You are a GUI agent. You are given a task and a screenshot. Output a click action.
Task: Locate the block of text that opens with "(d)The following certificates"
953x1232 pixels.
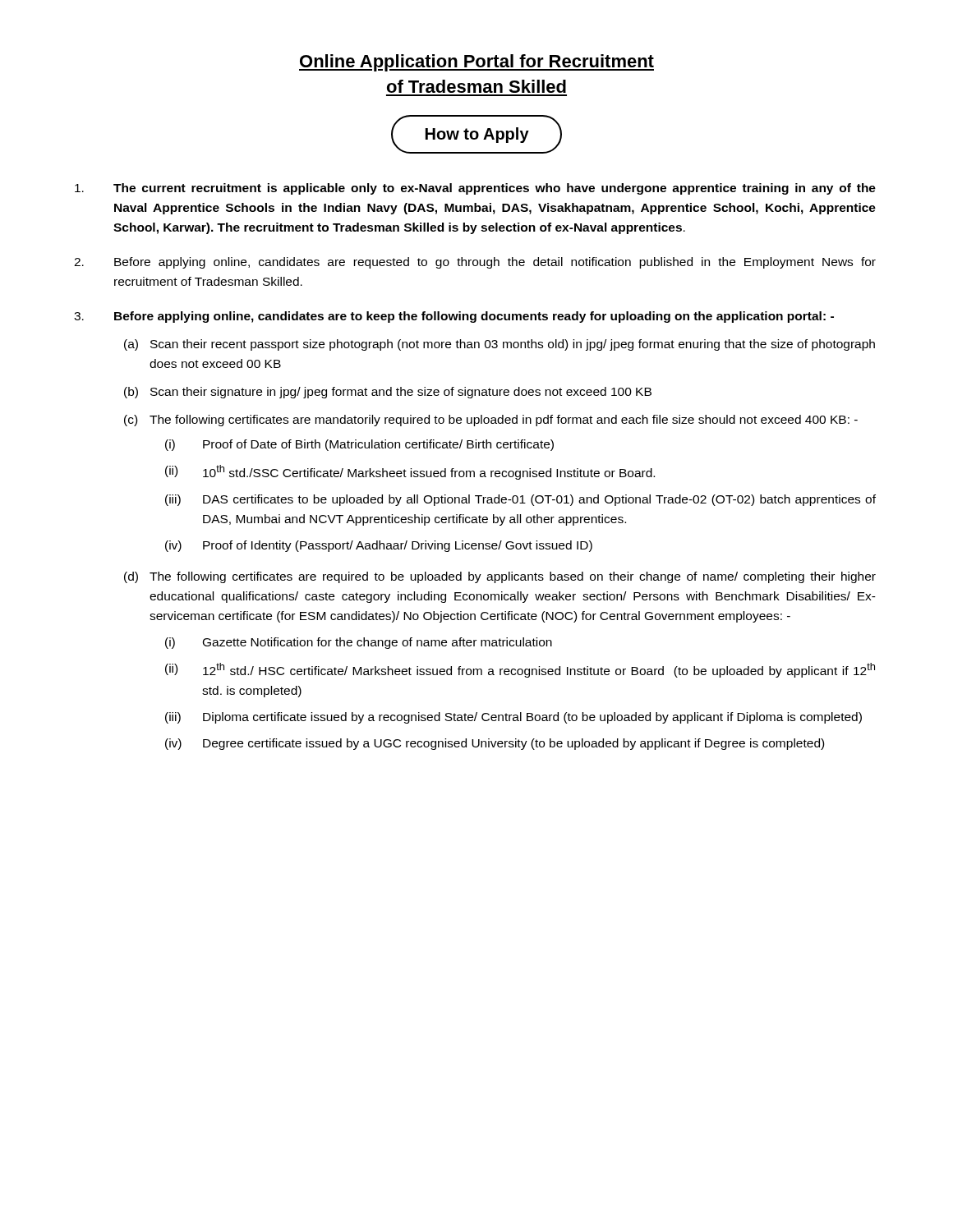[500, 596]
